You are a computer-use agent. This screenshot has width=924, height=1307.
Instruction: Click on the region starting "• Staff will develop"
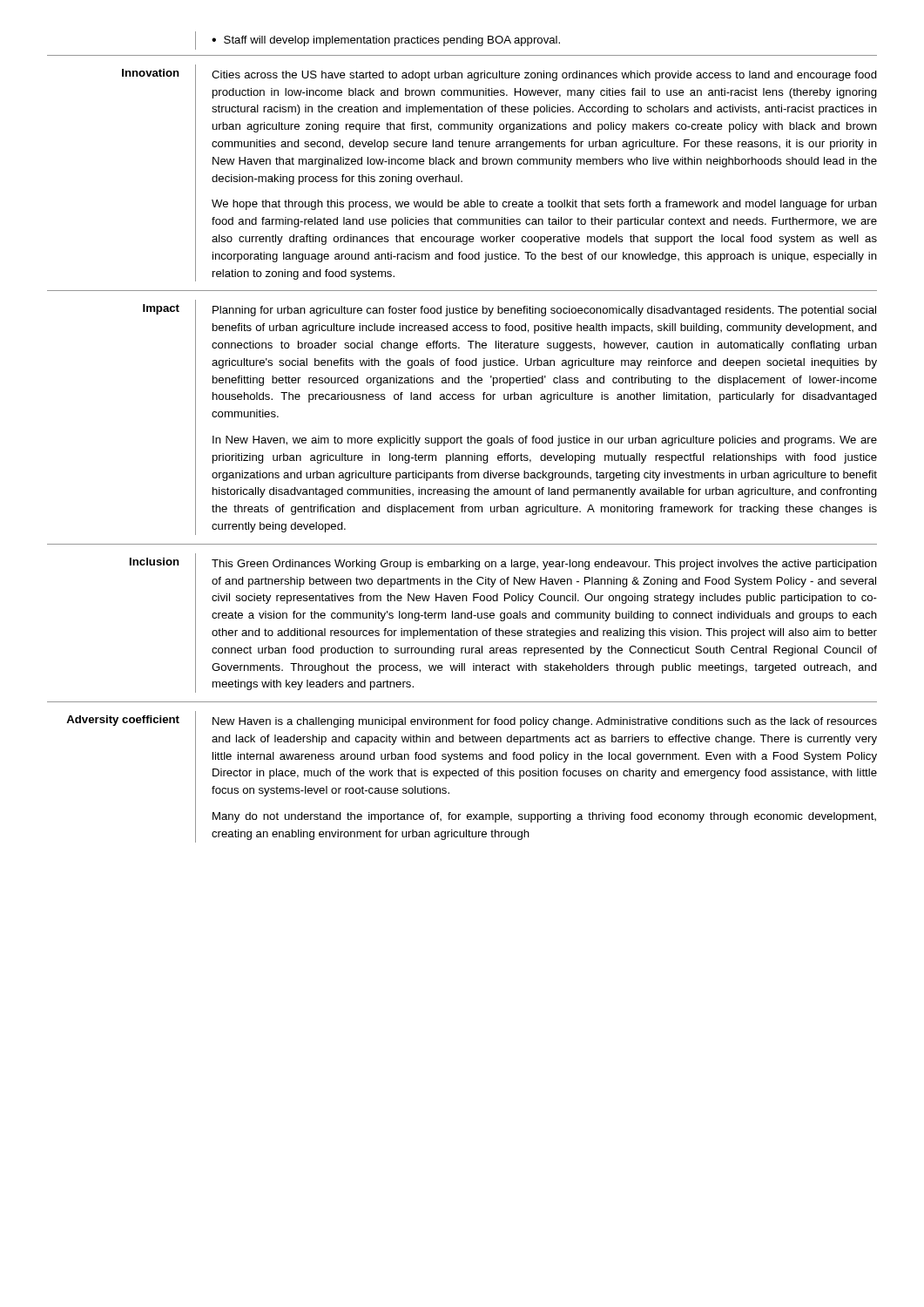point(544,40)
